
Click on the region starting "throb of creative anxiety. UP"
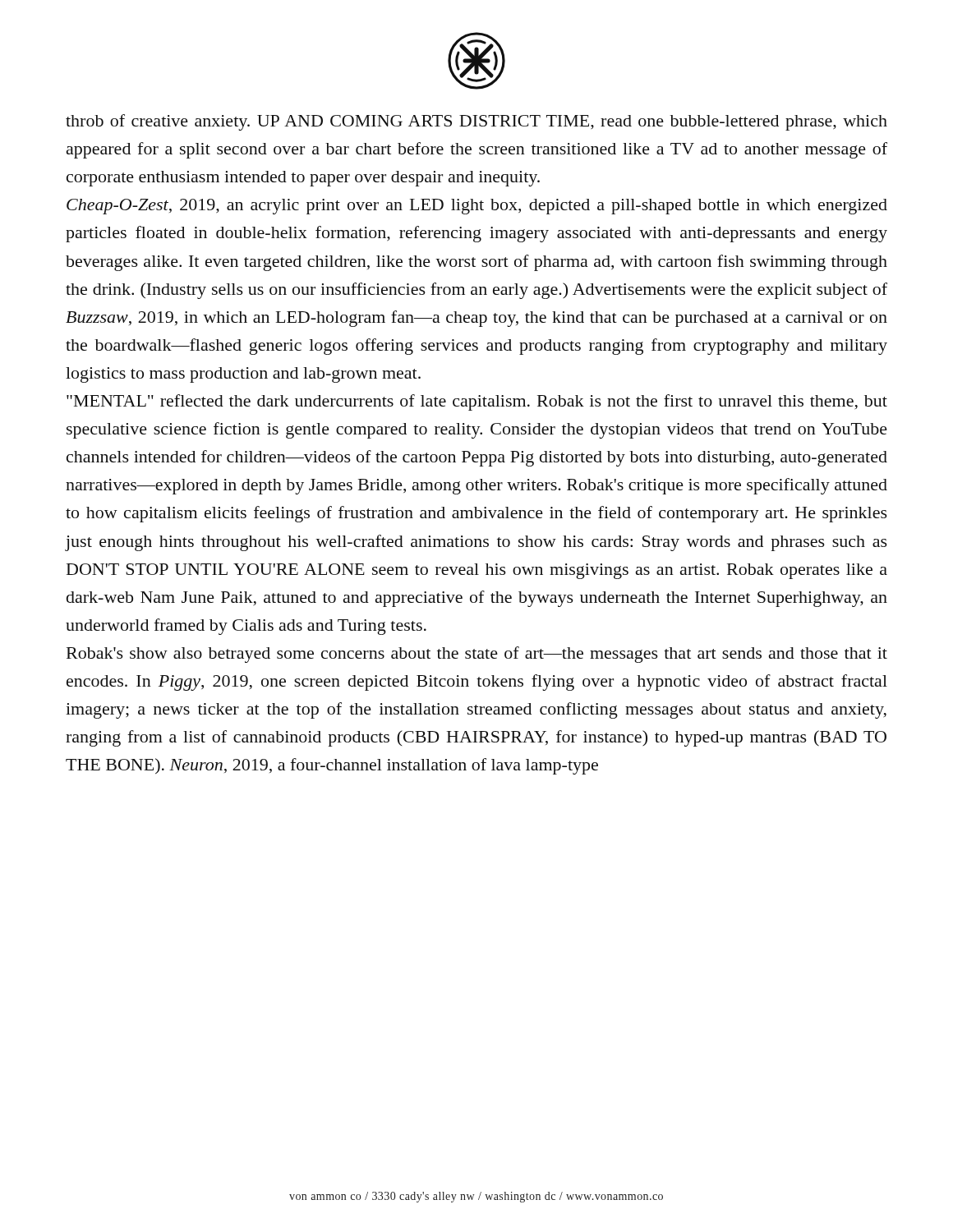point(476,443)
